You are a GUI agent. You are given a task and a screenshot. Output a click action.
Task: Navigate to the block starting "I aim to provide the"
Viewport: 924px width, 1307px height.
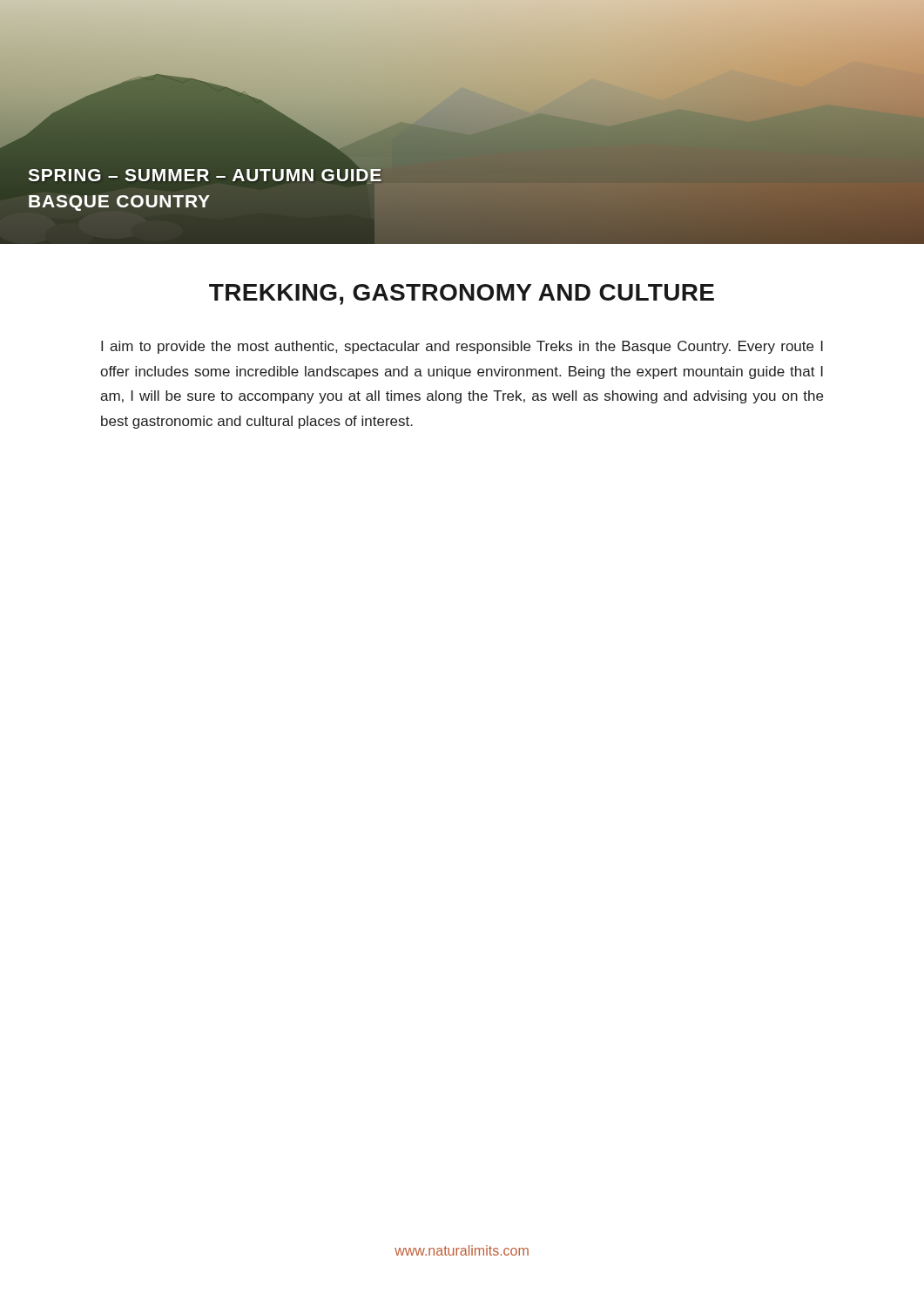tap(462, 384)
